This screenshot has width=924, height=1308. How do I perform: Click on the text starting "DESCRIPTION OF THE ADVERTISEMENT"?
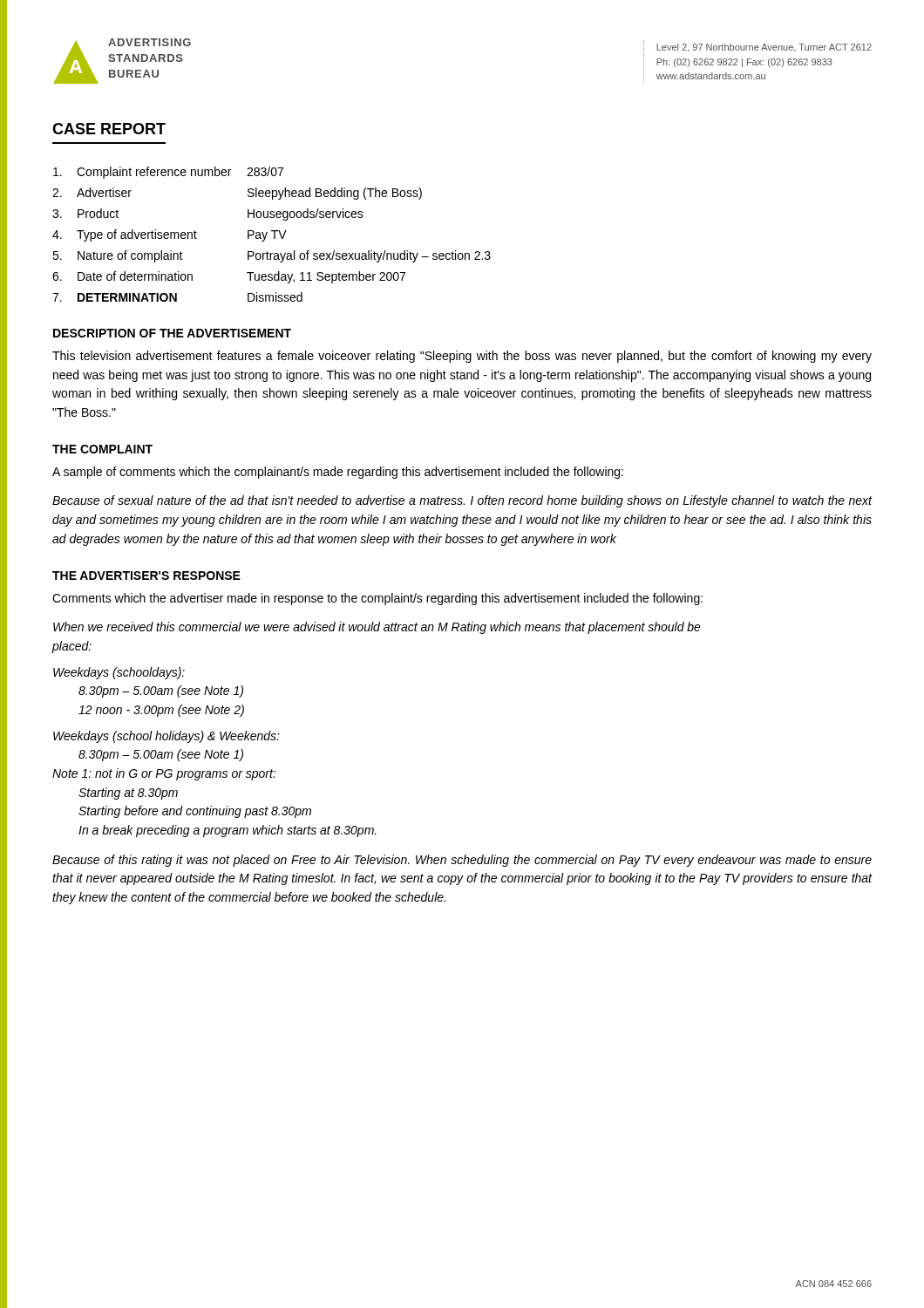point(172,333)
